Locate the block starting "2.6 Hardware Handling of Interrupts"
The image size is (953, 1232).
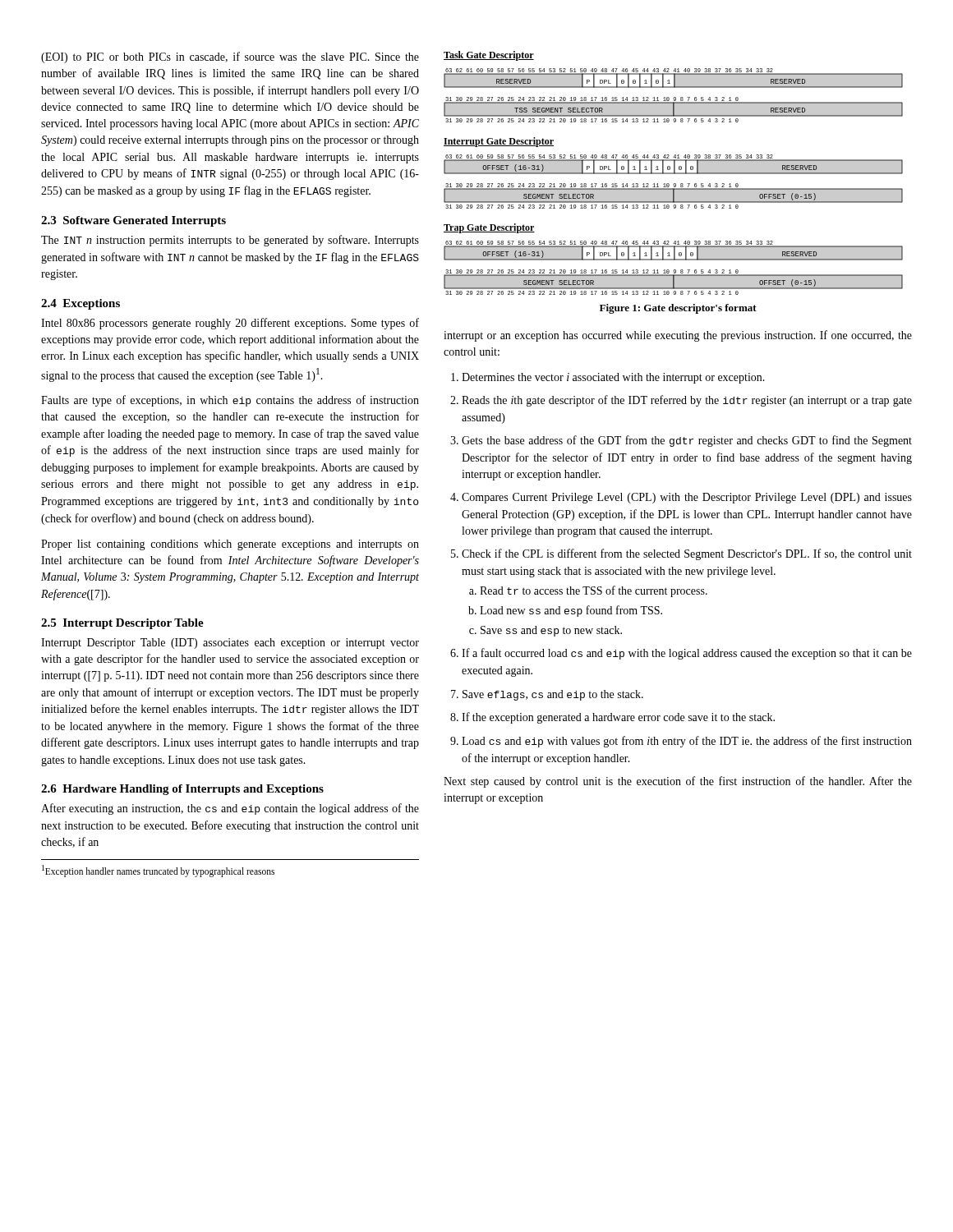pyautogui.click(x=230, y=789)
